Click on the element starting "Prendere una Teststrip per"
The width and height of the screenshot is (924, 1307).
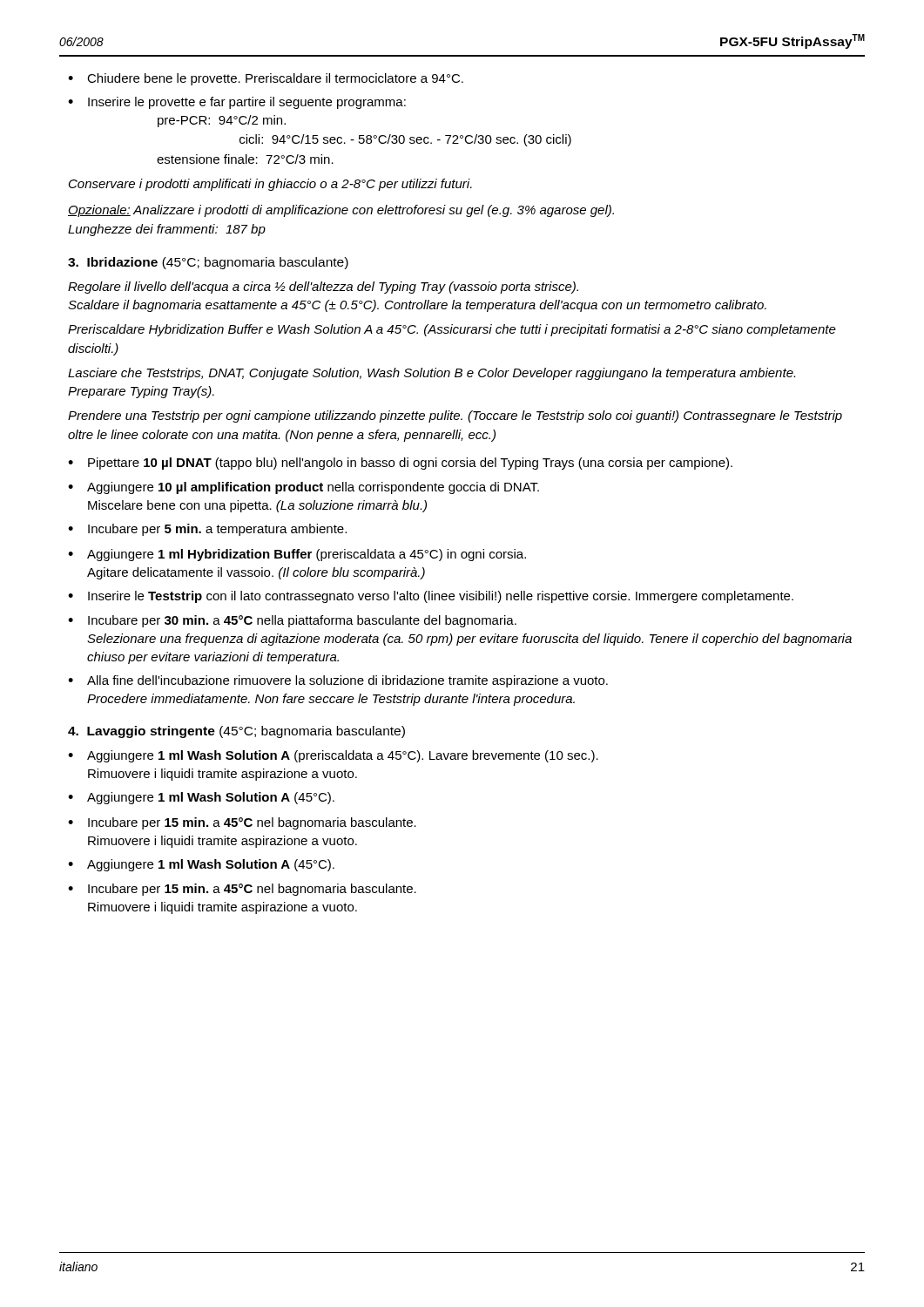455,425
